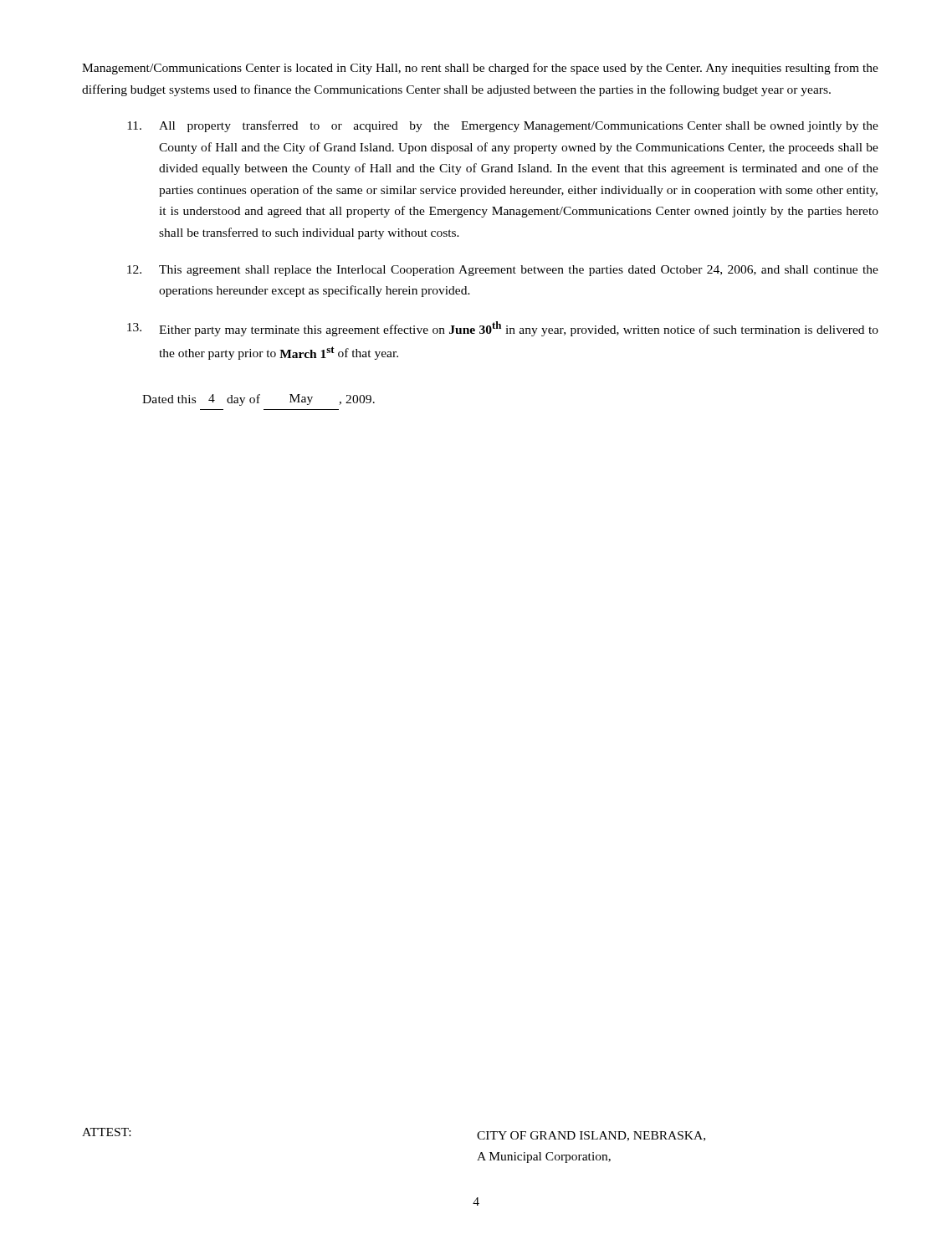The width and height of the screenshot is (952, 1255).
Task: Click the passage that begins "All property transferred to or acquired"
Action: (x=480, y=179)
